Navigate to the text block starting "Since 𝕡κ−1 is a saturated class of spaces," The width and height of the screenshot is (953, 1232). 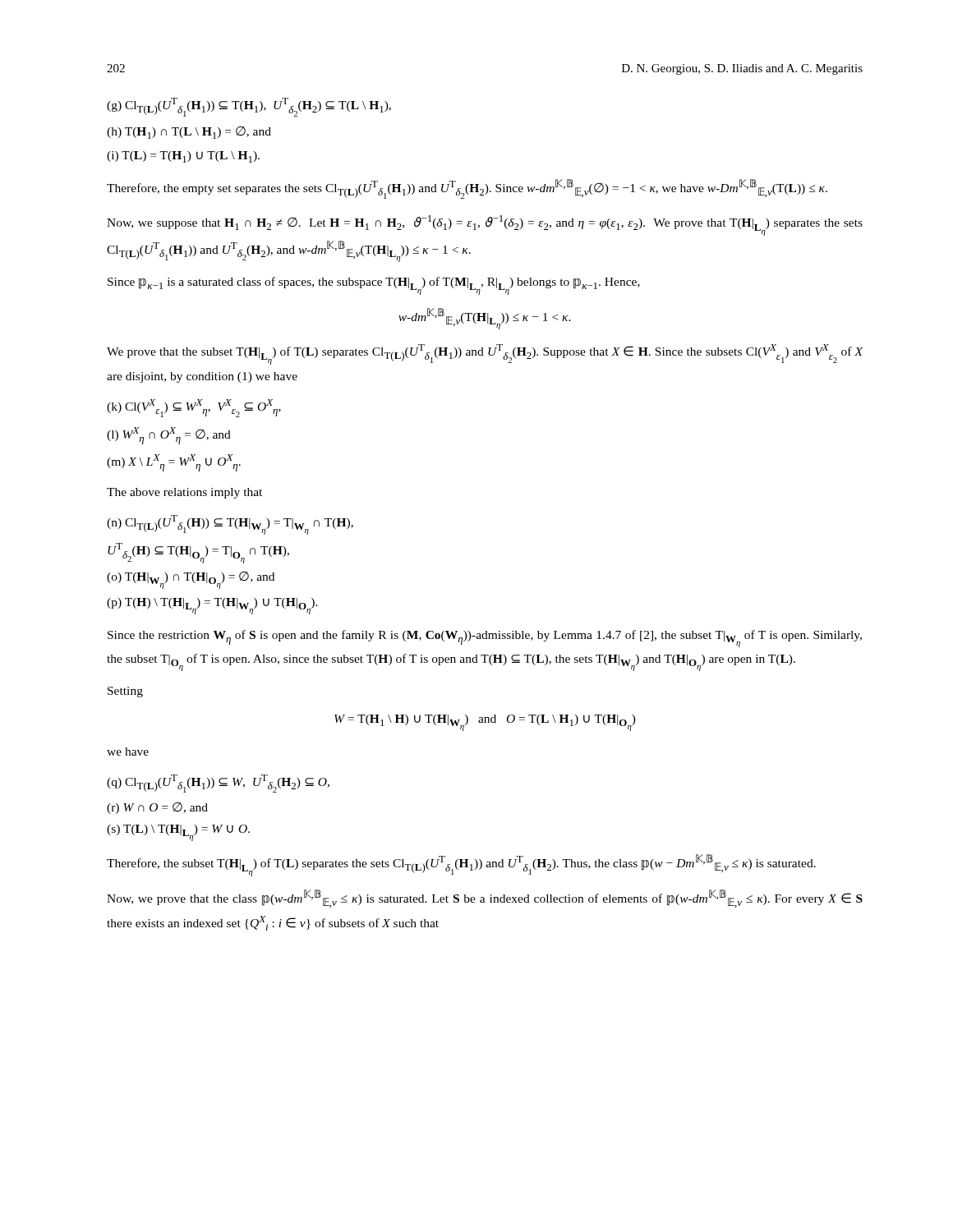pos(374,284)
